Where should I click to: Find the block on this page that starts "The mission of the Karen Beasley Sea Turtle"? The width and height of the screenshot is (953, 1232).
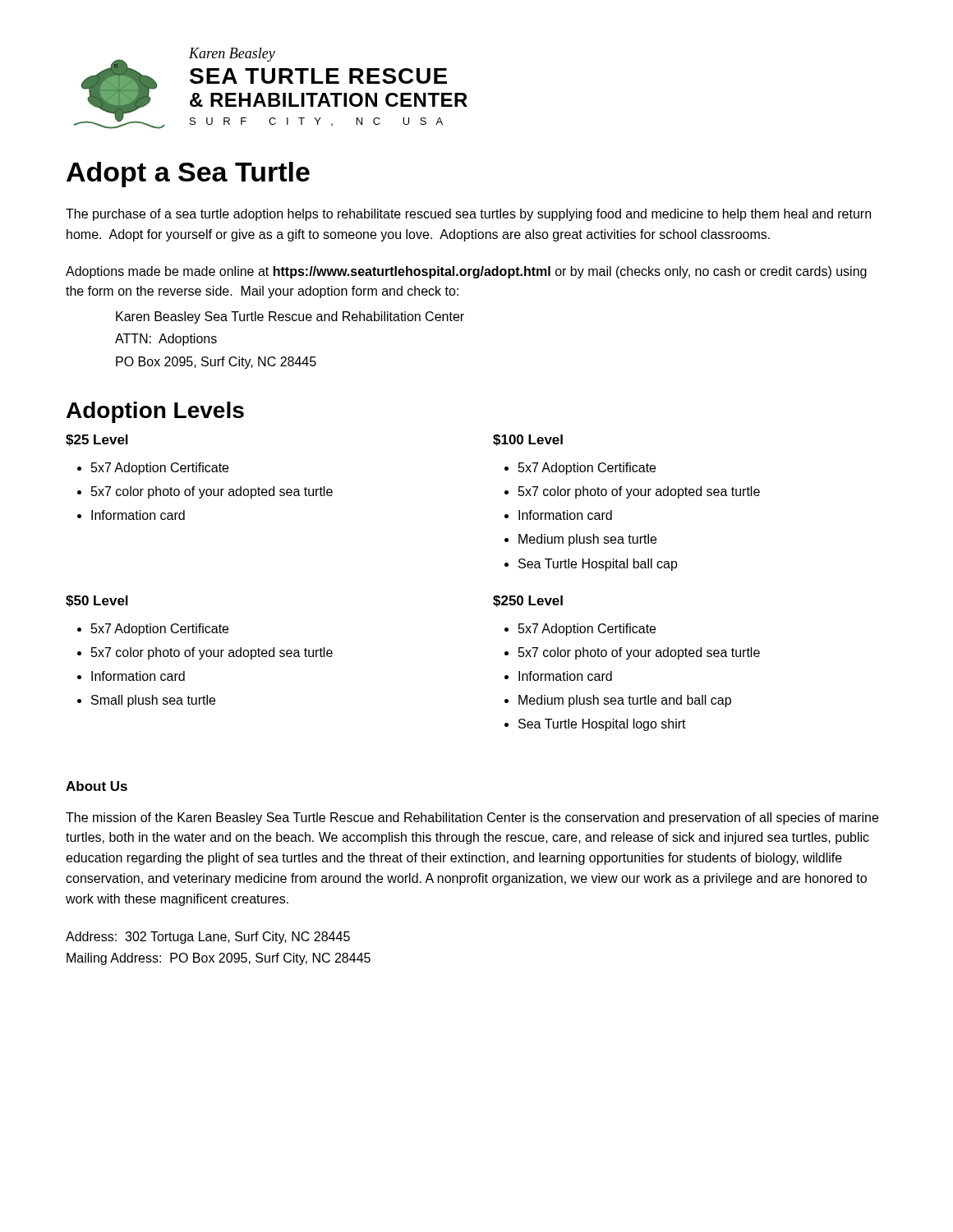point(476,859)
